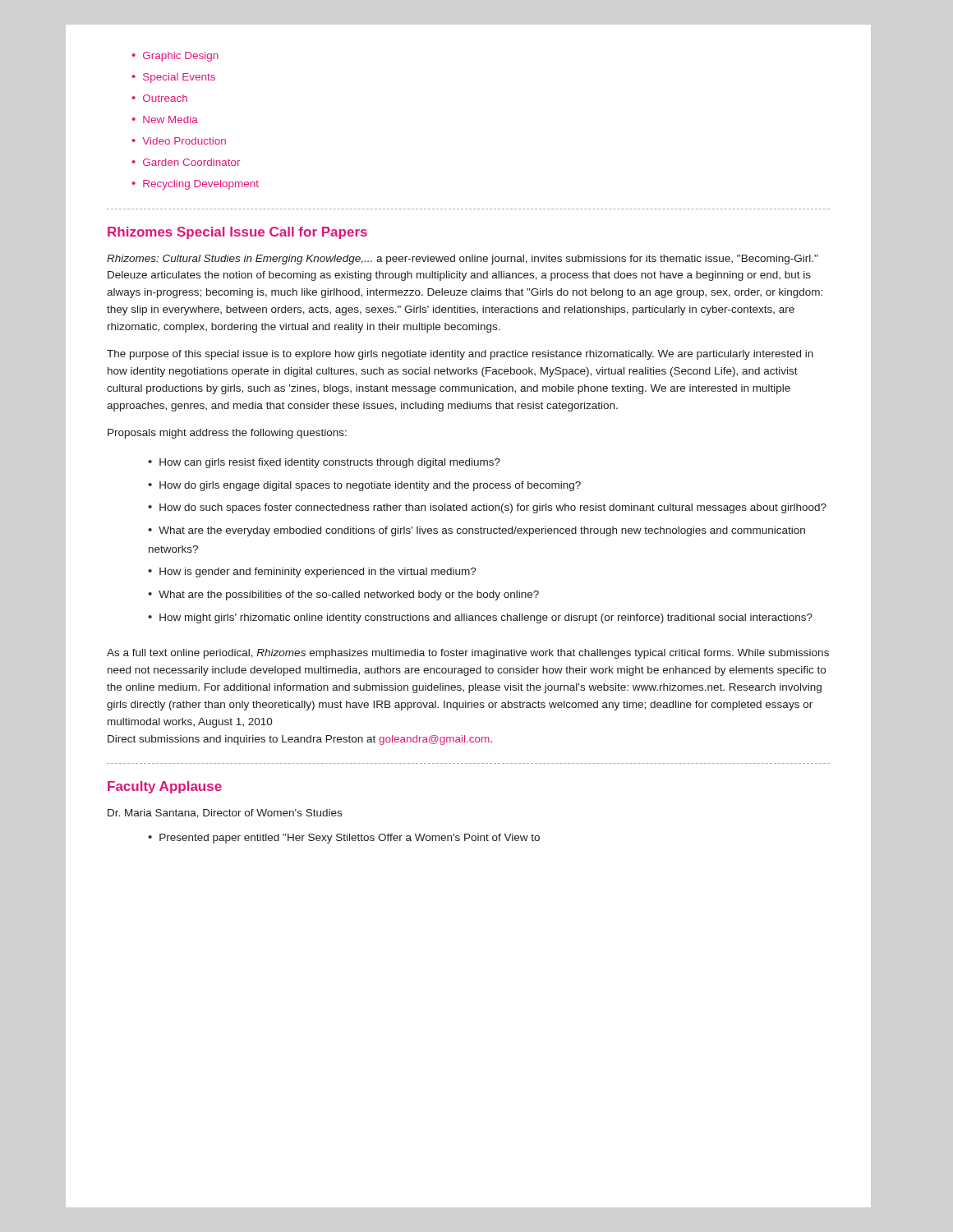Point to the block beginning "Dr. Maria Santana, Director of Women's"
This screenshot has width=953, height=1232.
pyautogui.click(x=225, y=813)
